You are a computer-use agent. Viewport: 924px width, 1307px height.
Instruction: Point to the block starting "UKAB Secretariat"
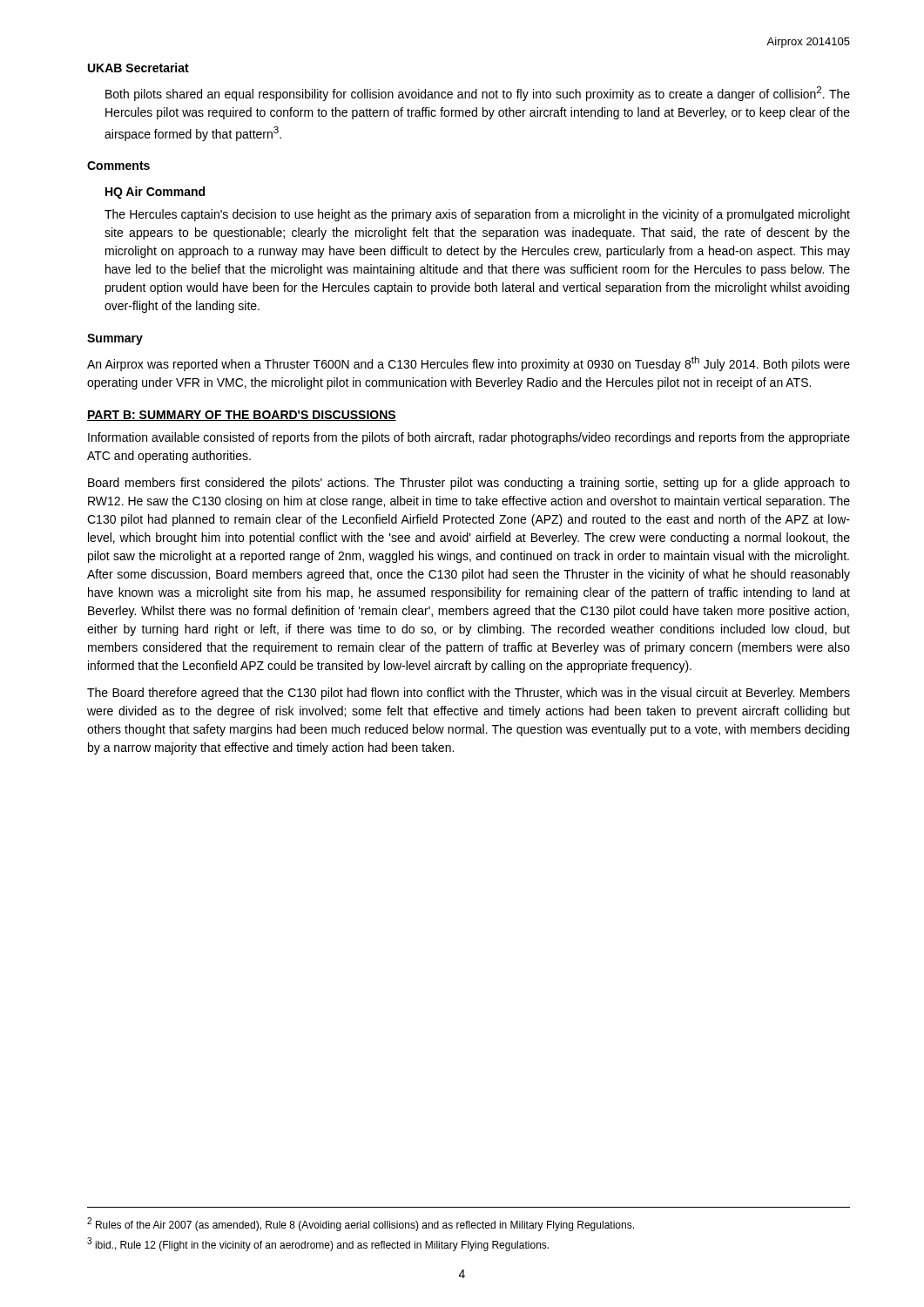pyautogui.click(x=138, y=68)
